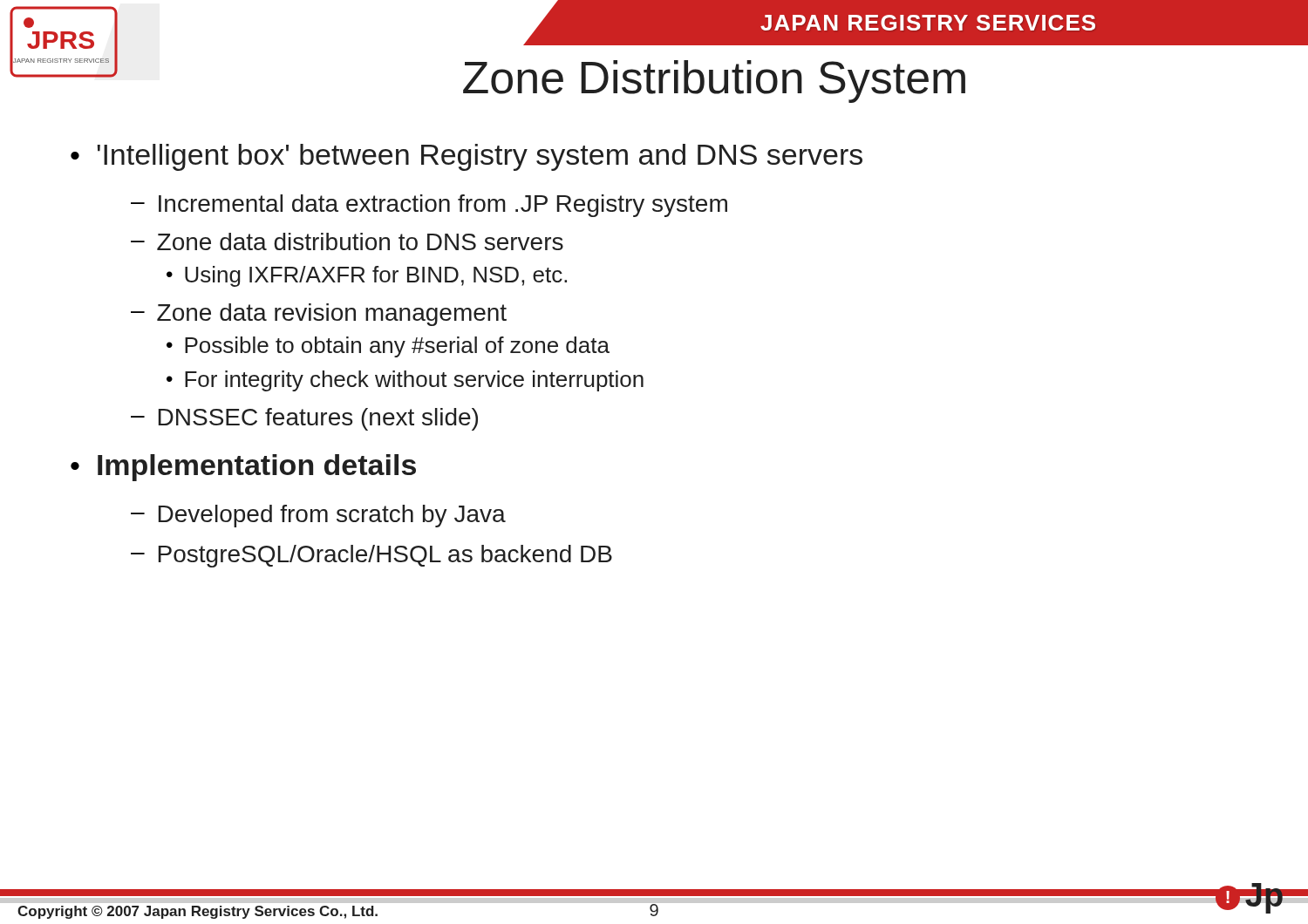
Task: Find the list item with the text "– Developed from scratch by"
Action: point(318,514)
